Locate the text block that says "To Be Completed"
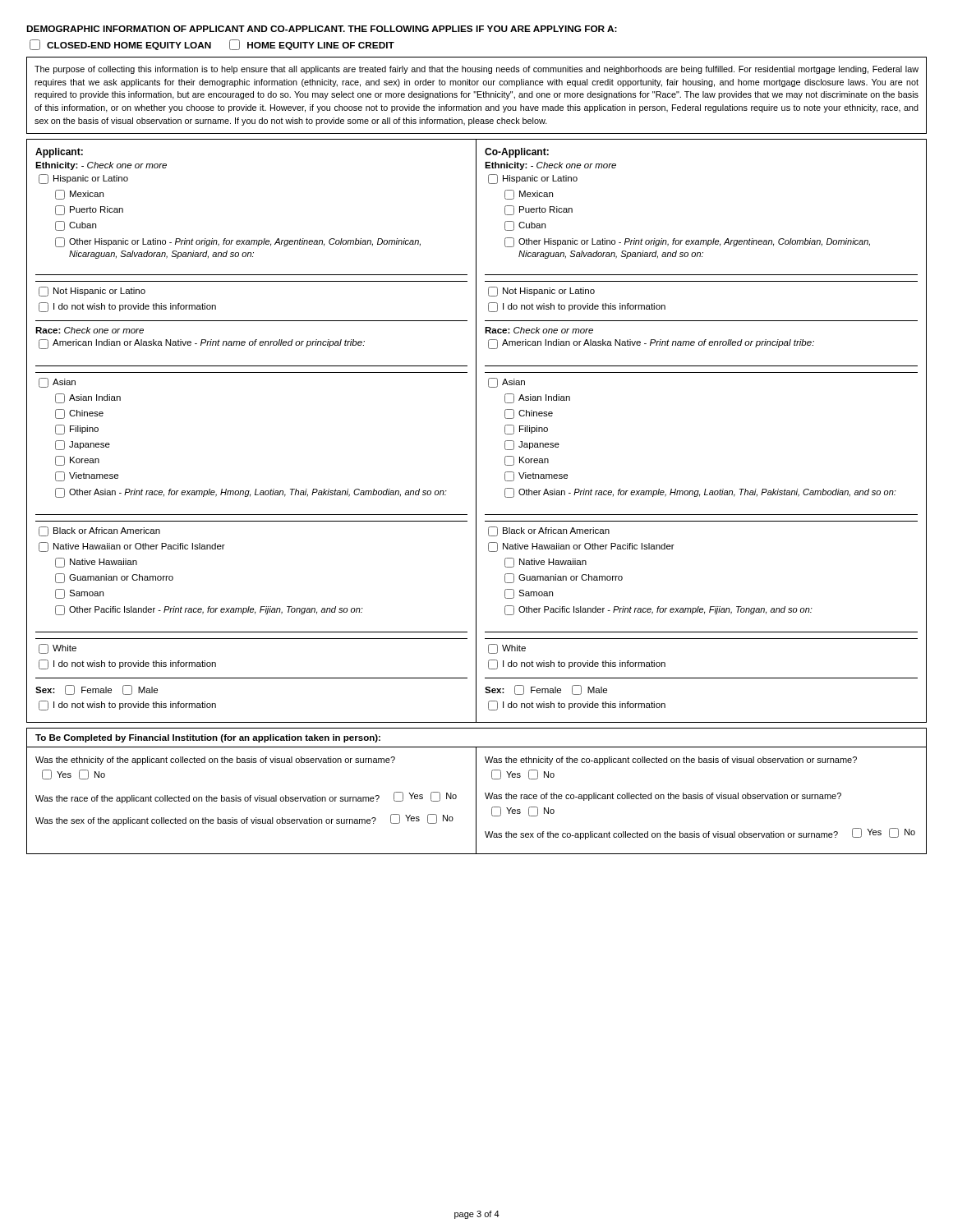The height and width of the screenshot is (1232, 953). 476,791
